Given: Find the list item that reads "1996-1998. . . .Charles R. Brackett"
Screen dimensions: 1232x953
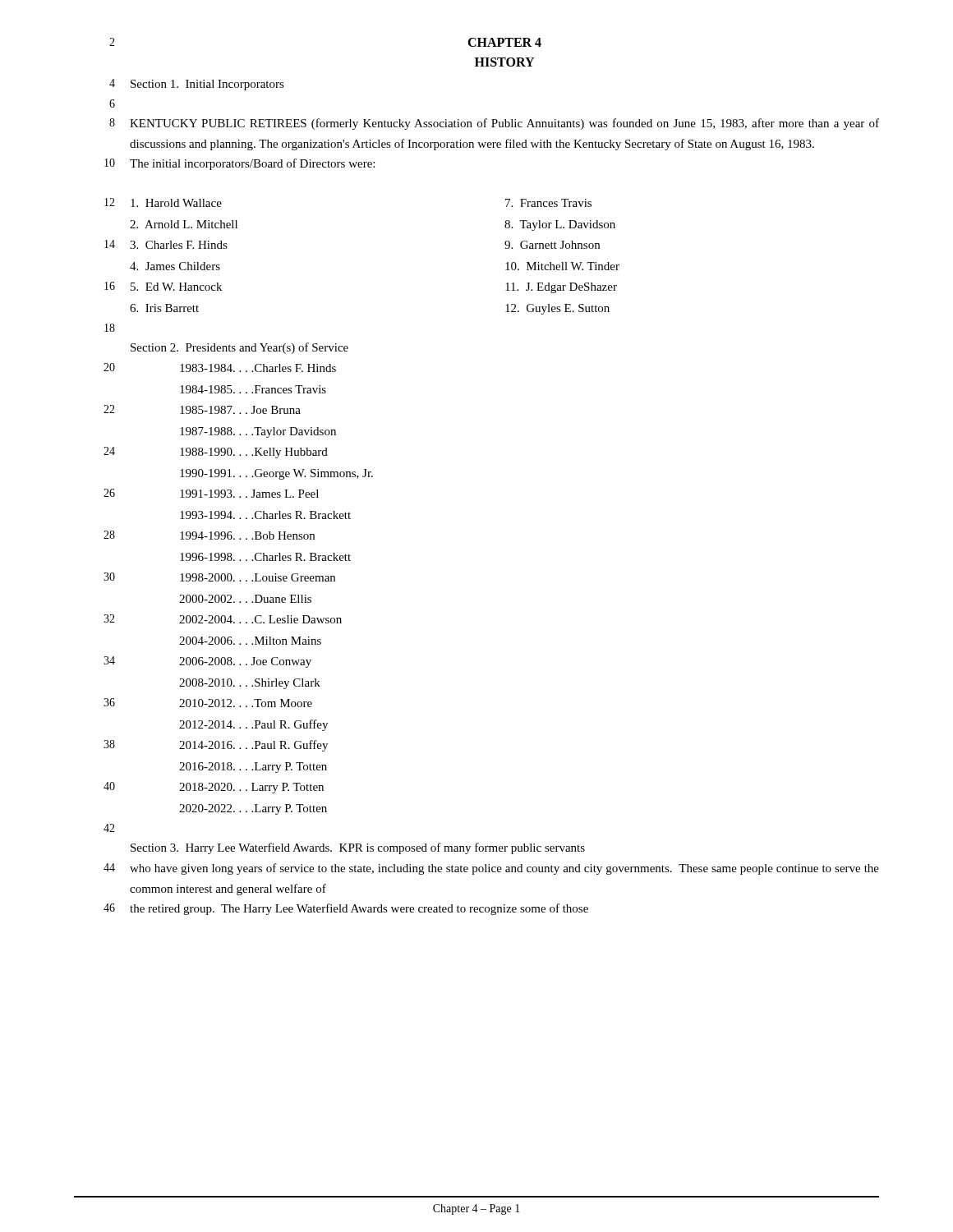Looking at the screenshot, I should tap(265, 556).
